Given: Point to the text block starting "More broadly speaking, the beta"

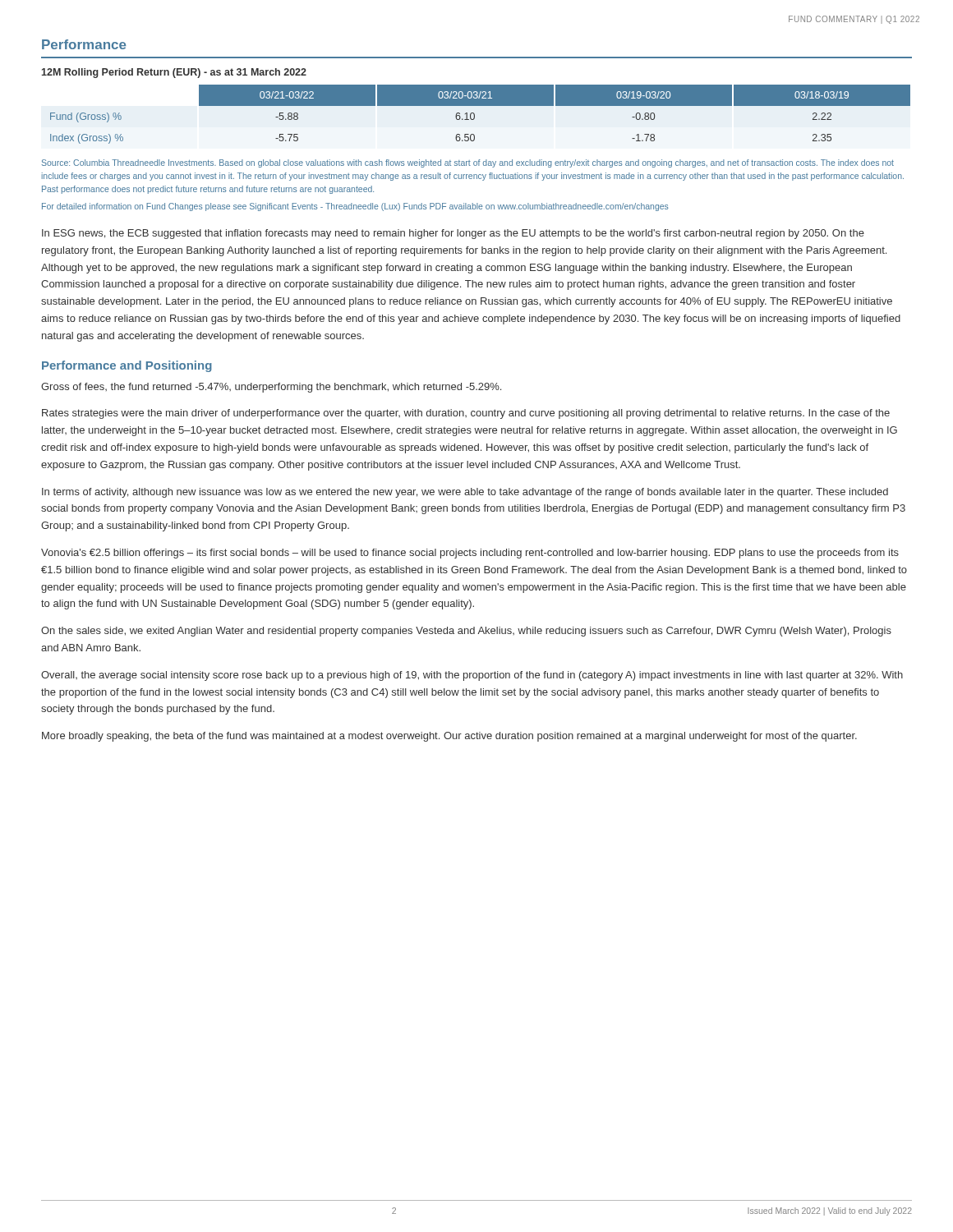Looking at the screenshot, I should point(449,736).
